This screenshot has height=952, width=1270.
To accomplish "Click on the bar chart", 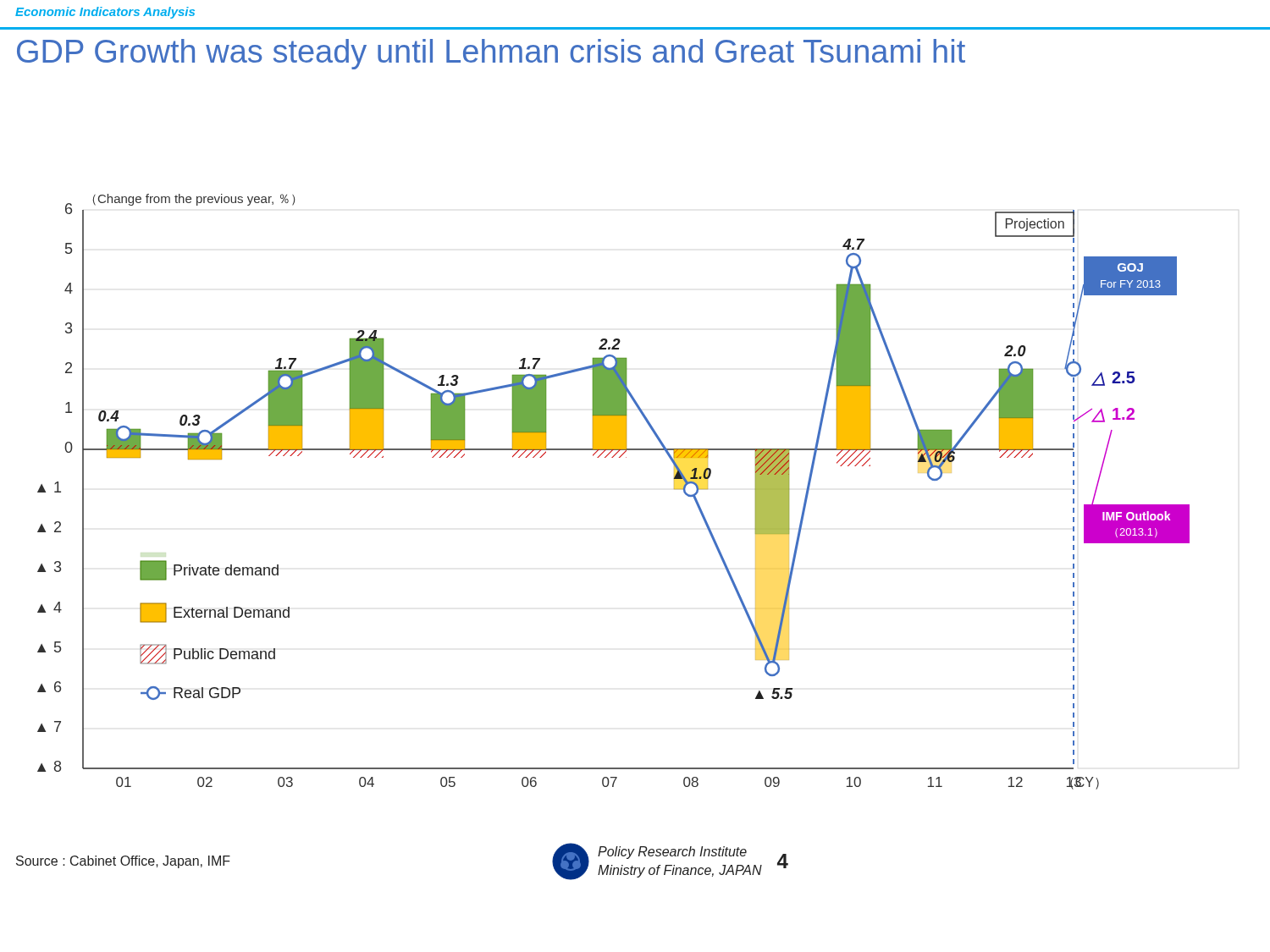I will coord(629,459).
